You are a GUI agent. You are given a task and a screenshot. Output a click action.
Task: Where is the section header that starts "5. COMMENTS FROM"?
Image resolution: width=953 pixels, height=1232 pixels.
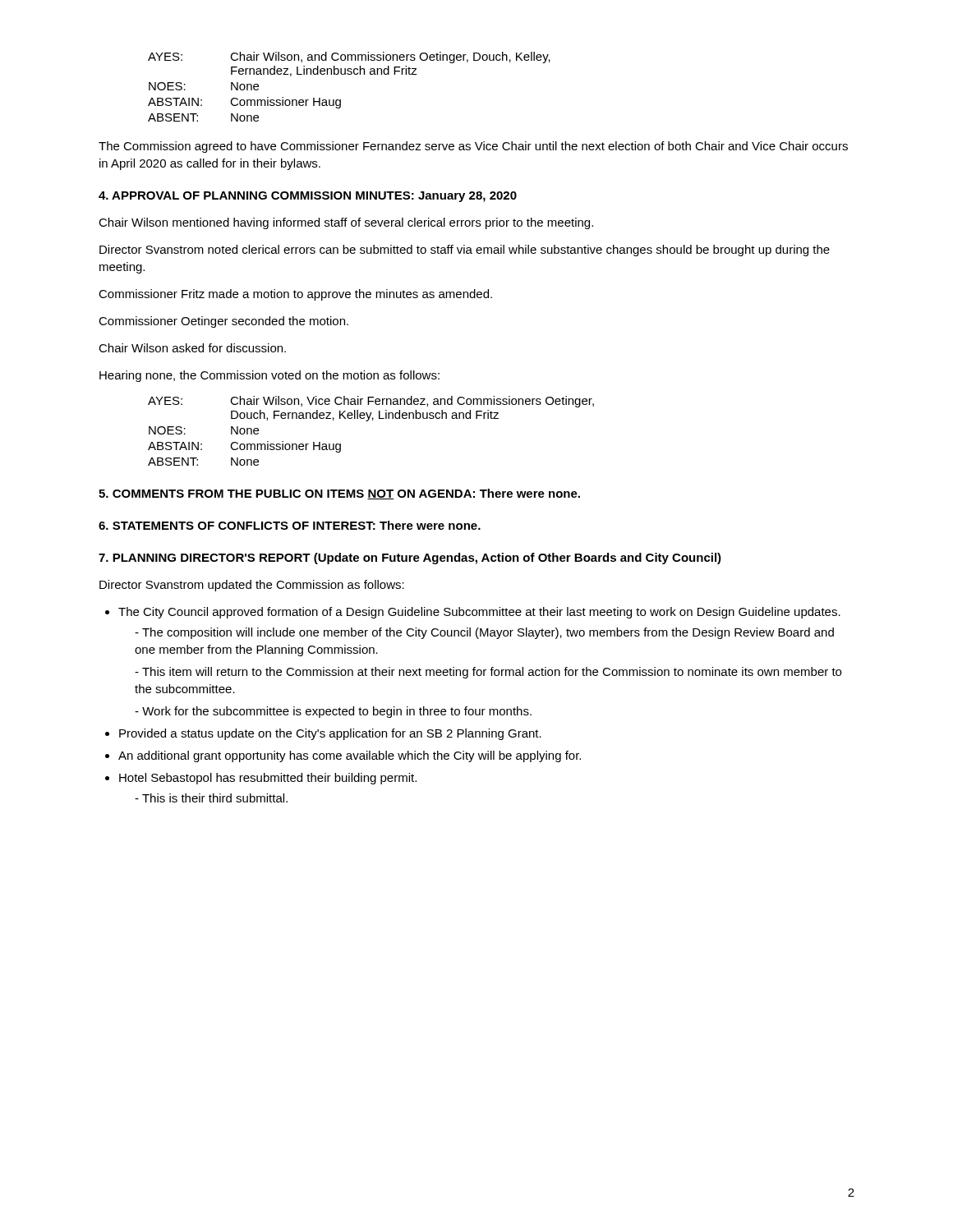(x=340, y=493)
